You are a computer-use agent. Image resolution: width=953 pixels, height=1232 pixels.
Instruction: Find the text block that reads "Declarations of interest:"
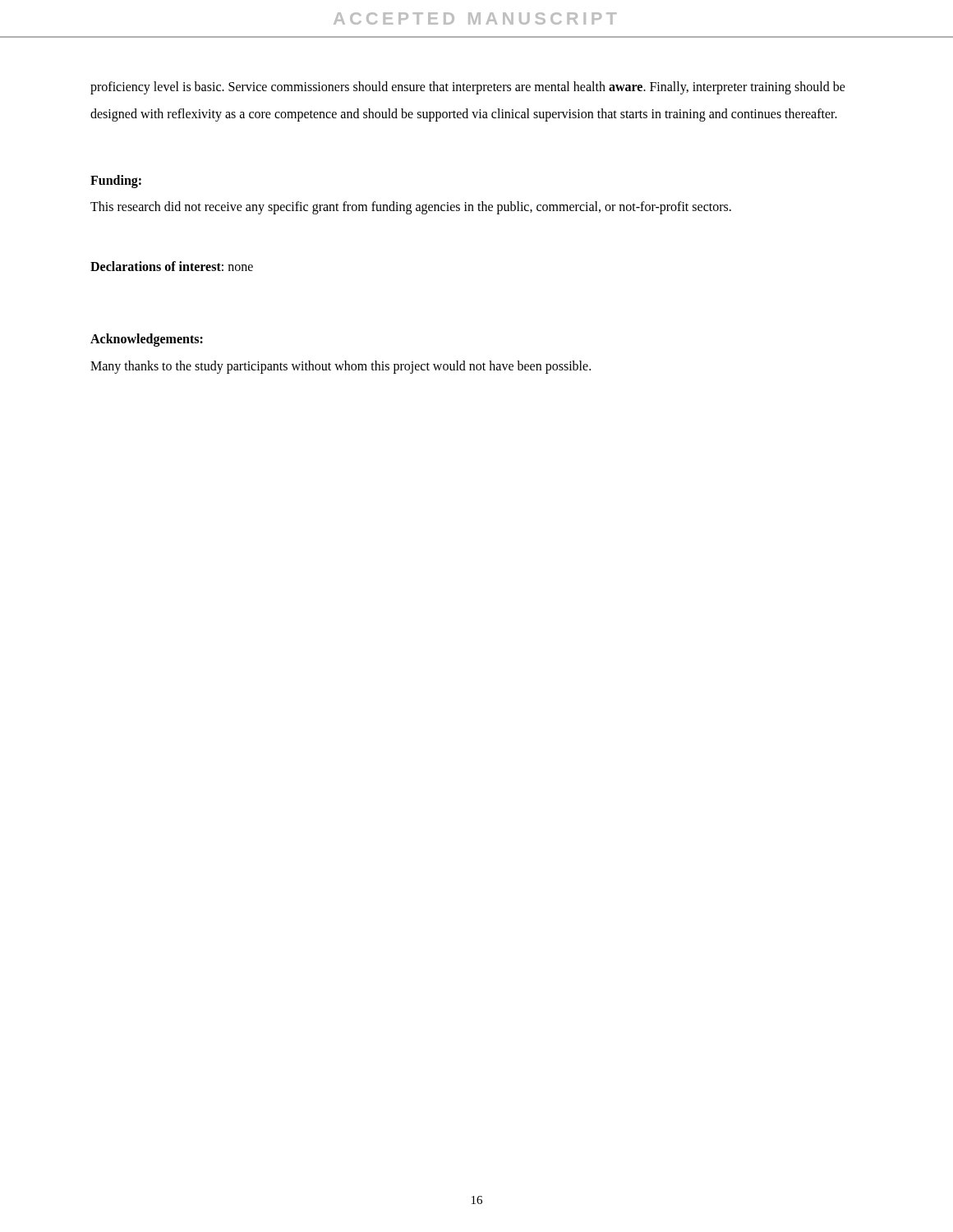[x=172, y=267]
